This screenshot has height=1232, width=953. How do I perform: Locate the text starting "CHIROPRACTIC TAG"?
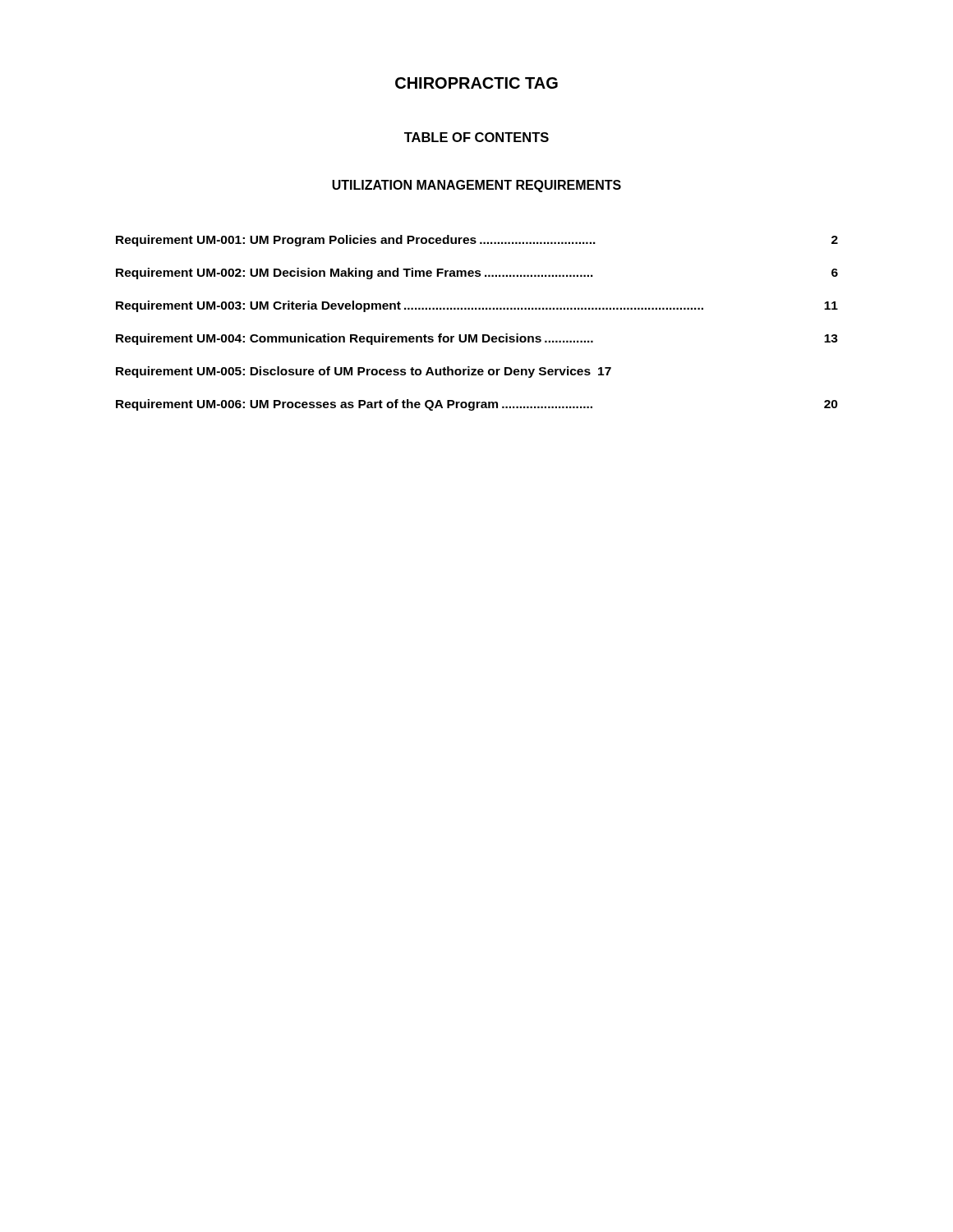pos(476,83)
